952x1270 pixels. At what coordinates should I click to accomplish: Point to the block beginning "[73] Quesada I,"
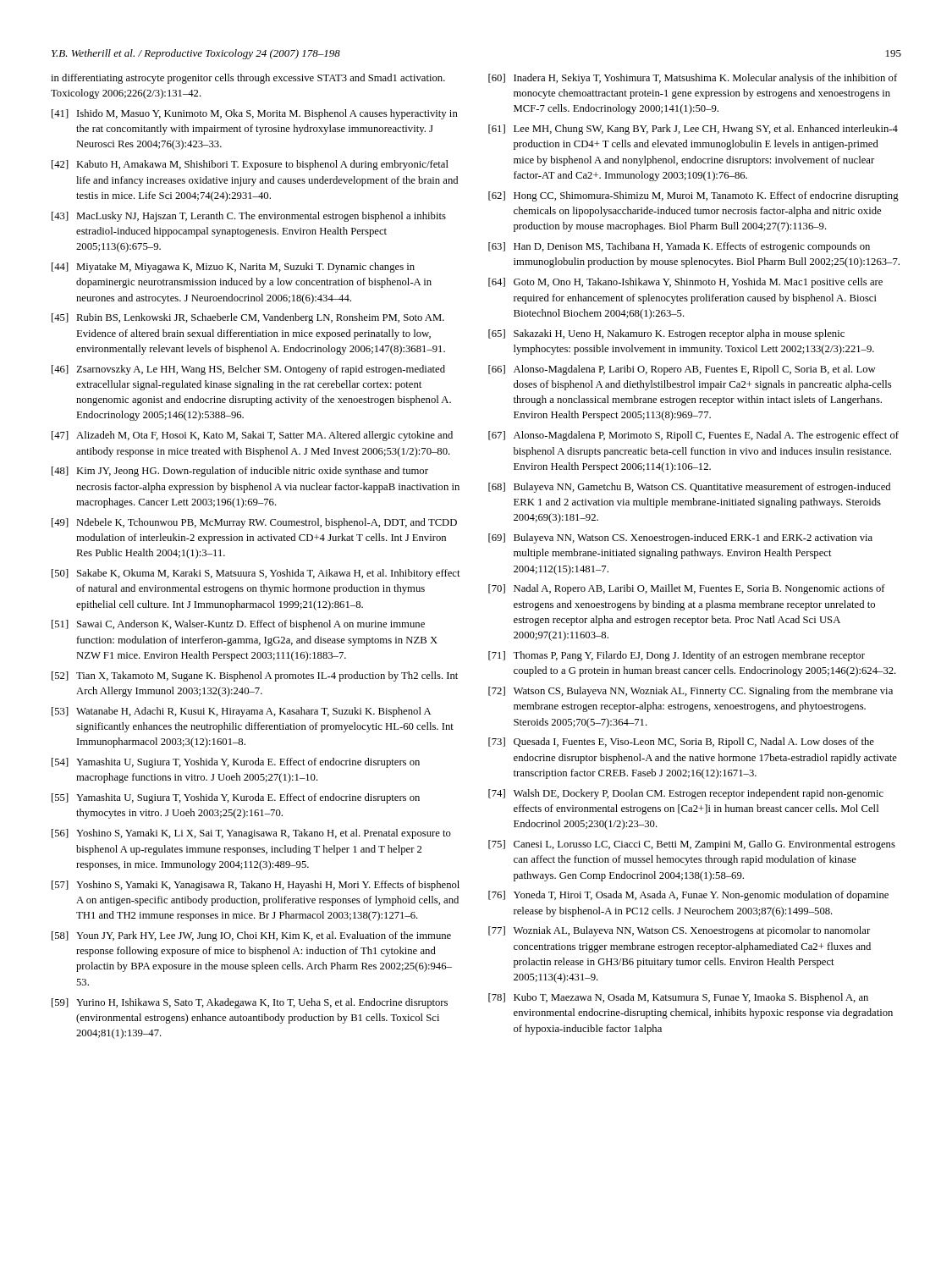point(695,758)
